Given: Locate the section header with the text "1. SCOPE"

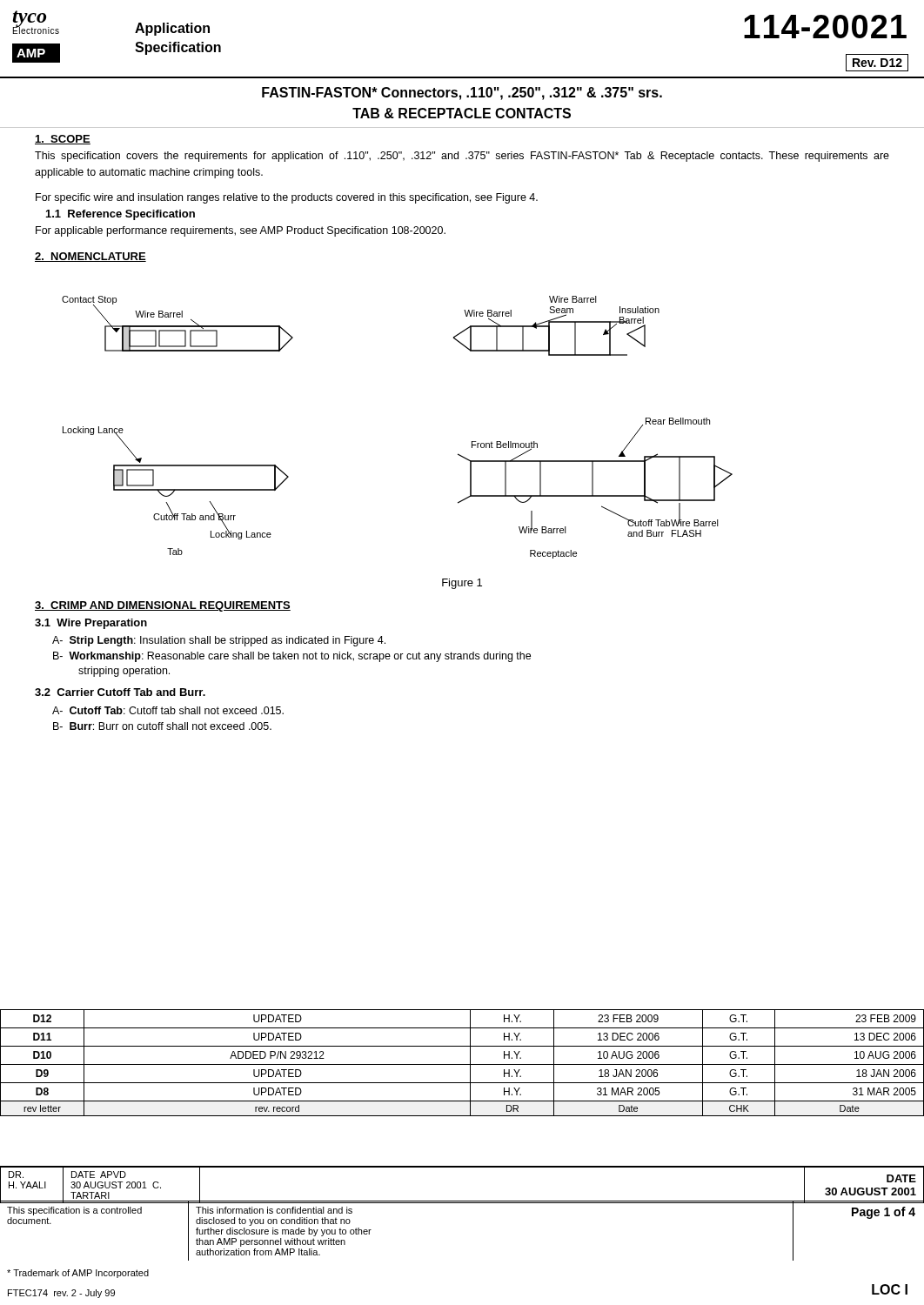Looking at the screenshot, I should pyautogui.click(x=62, y=139).
